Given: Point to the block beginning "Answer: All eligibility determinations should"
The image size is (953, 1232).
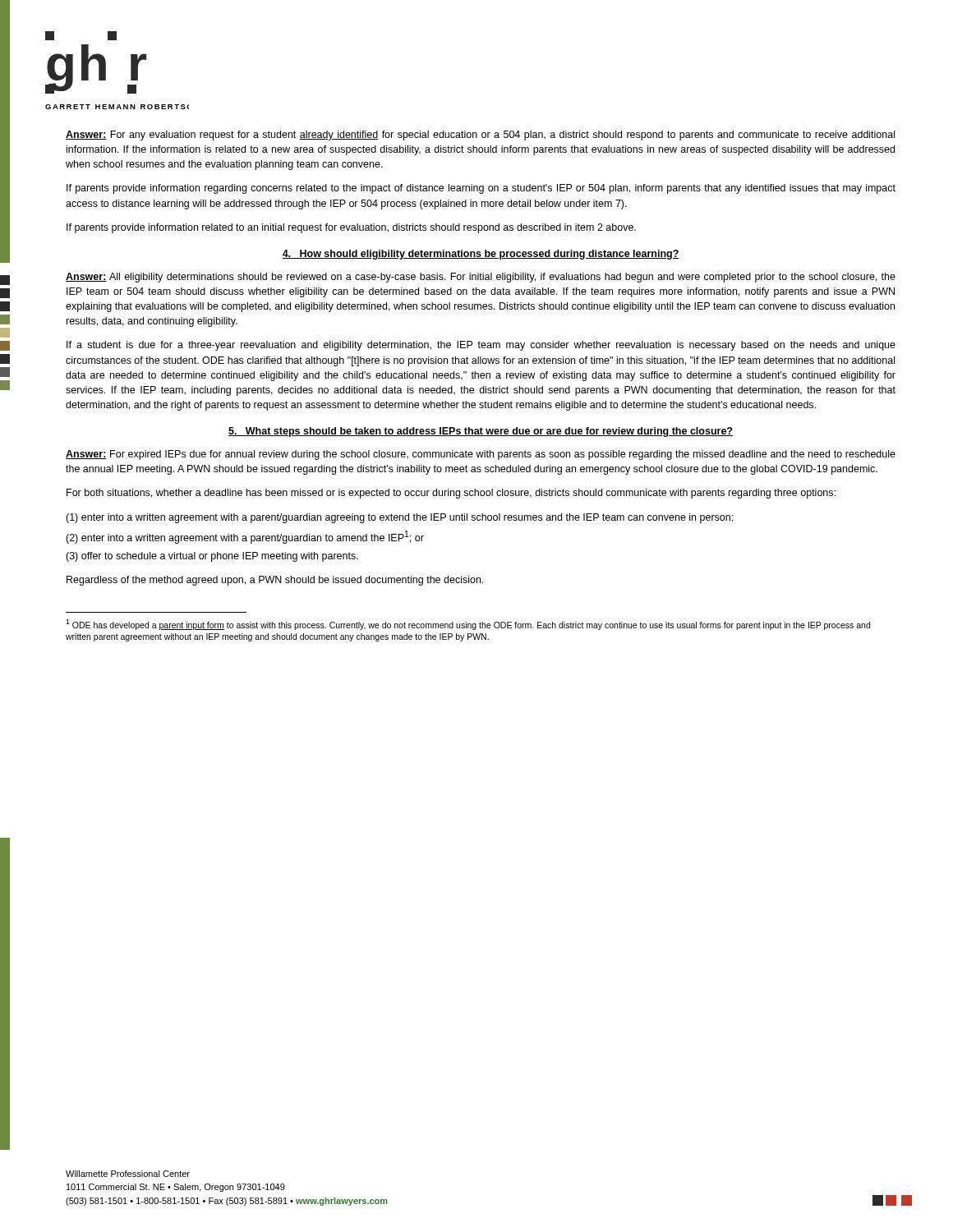Looking at the screenshot, I should click(481, 299).
